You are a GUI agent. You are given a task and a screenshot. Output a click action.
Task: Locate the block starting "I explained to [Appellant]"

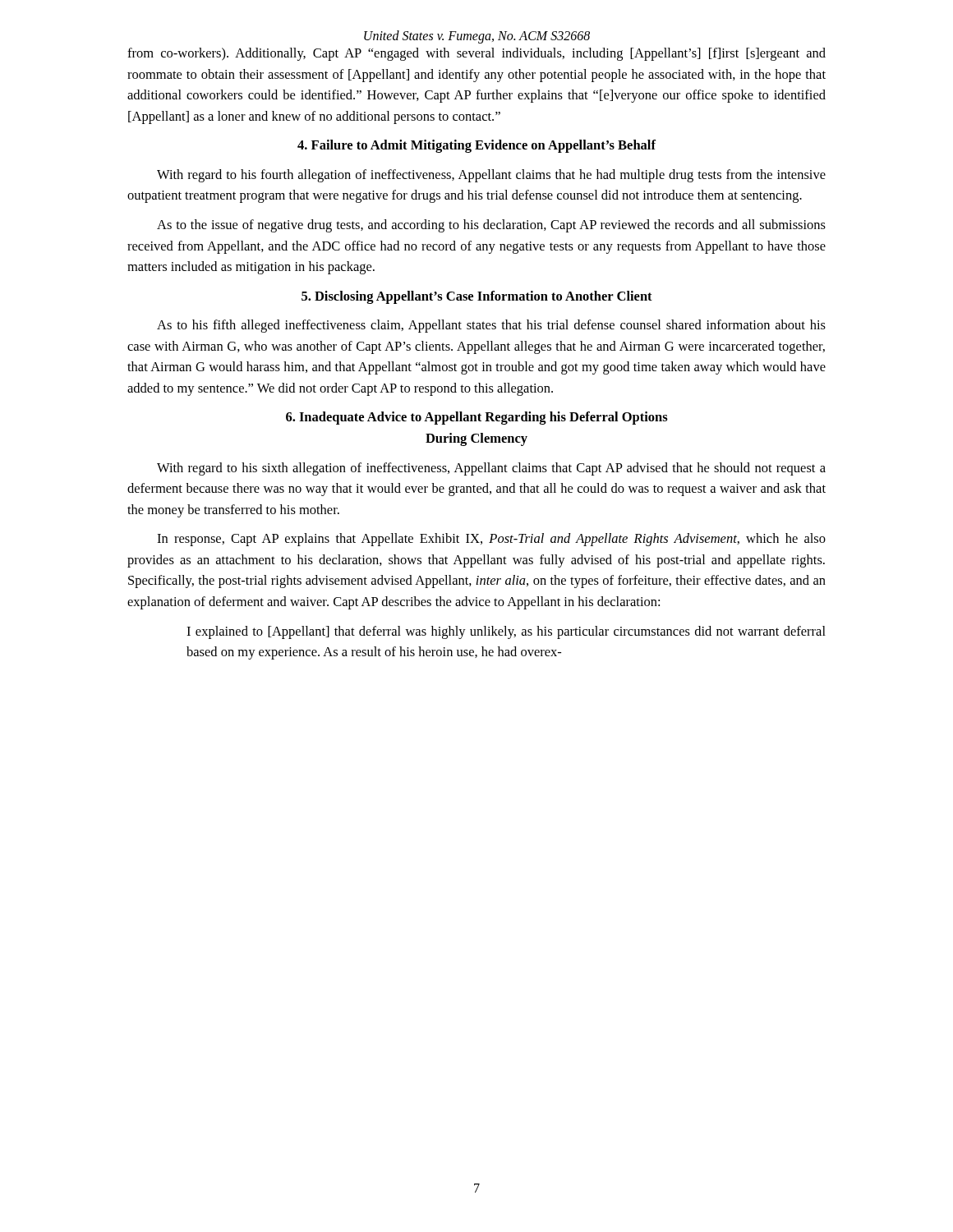pyautogui.click(x=506, y=642)
